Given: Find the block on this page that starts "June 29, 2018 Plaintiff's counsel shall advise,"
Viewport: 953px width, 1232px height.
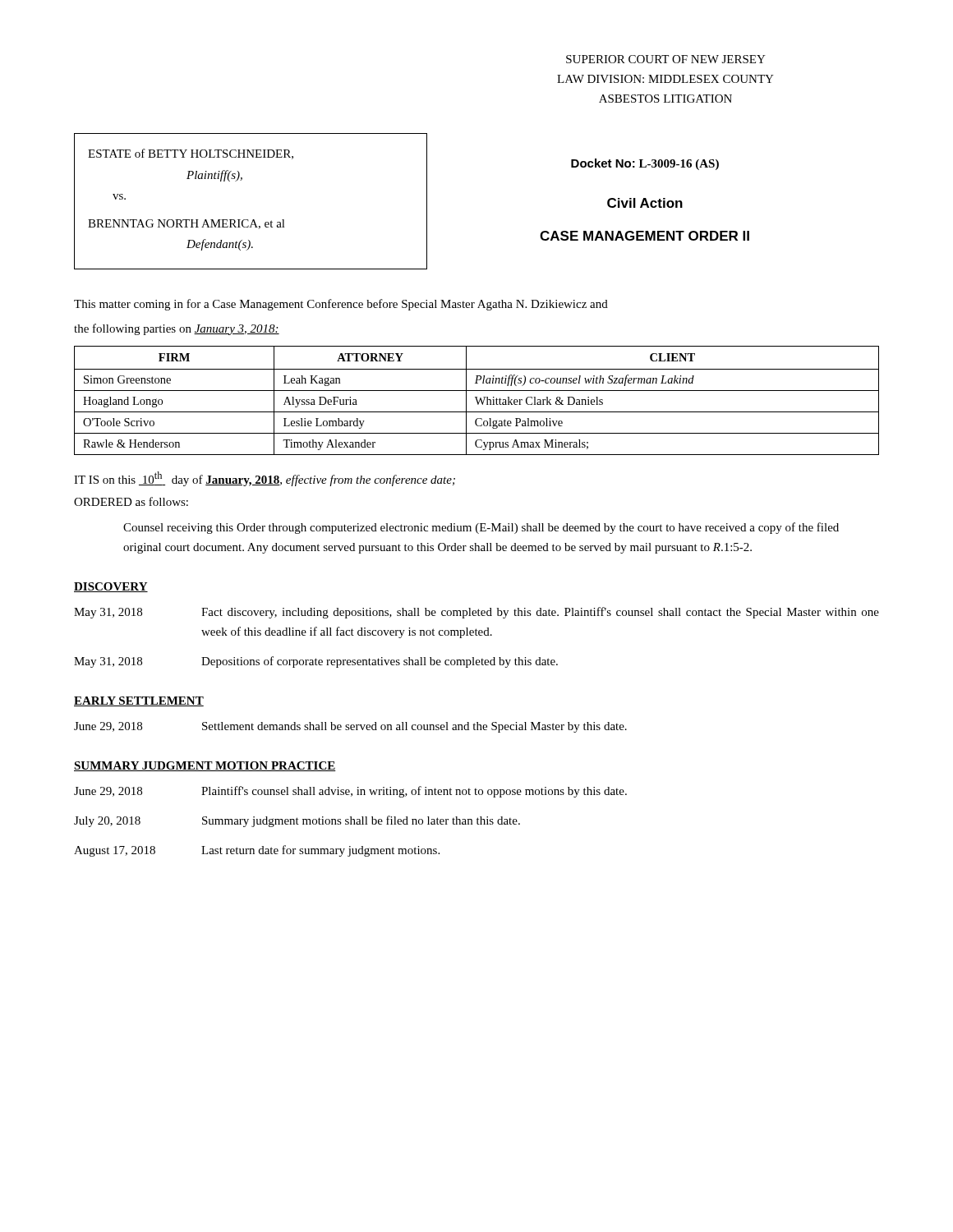Looking at the screenshot, I should pos(476,791).
